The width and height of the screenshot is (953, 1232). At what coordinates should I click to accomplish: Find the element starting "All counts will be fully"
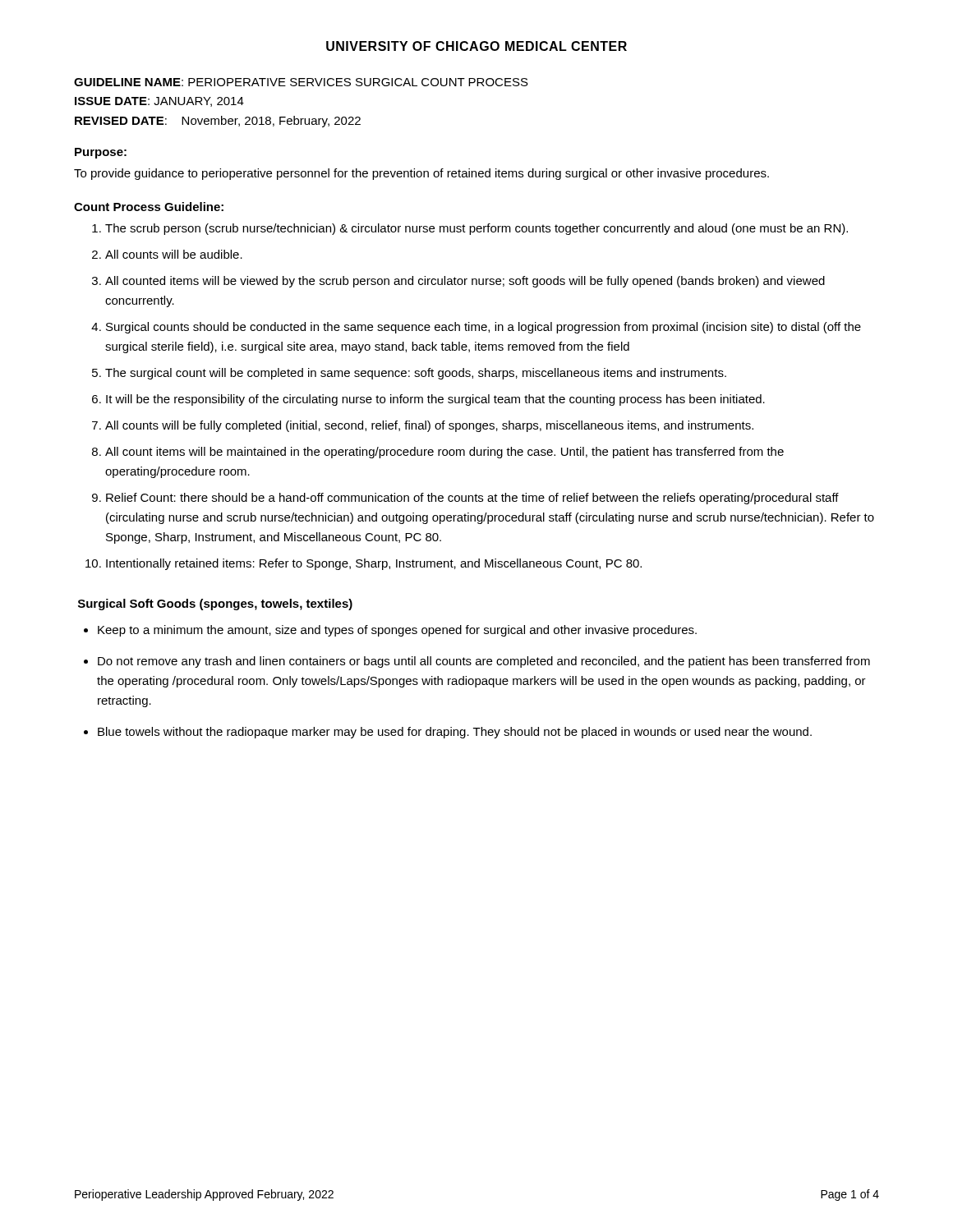430,425
